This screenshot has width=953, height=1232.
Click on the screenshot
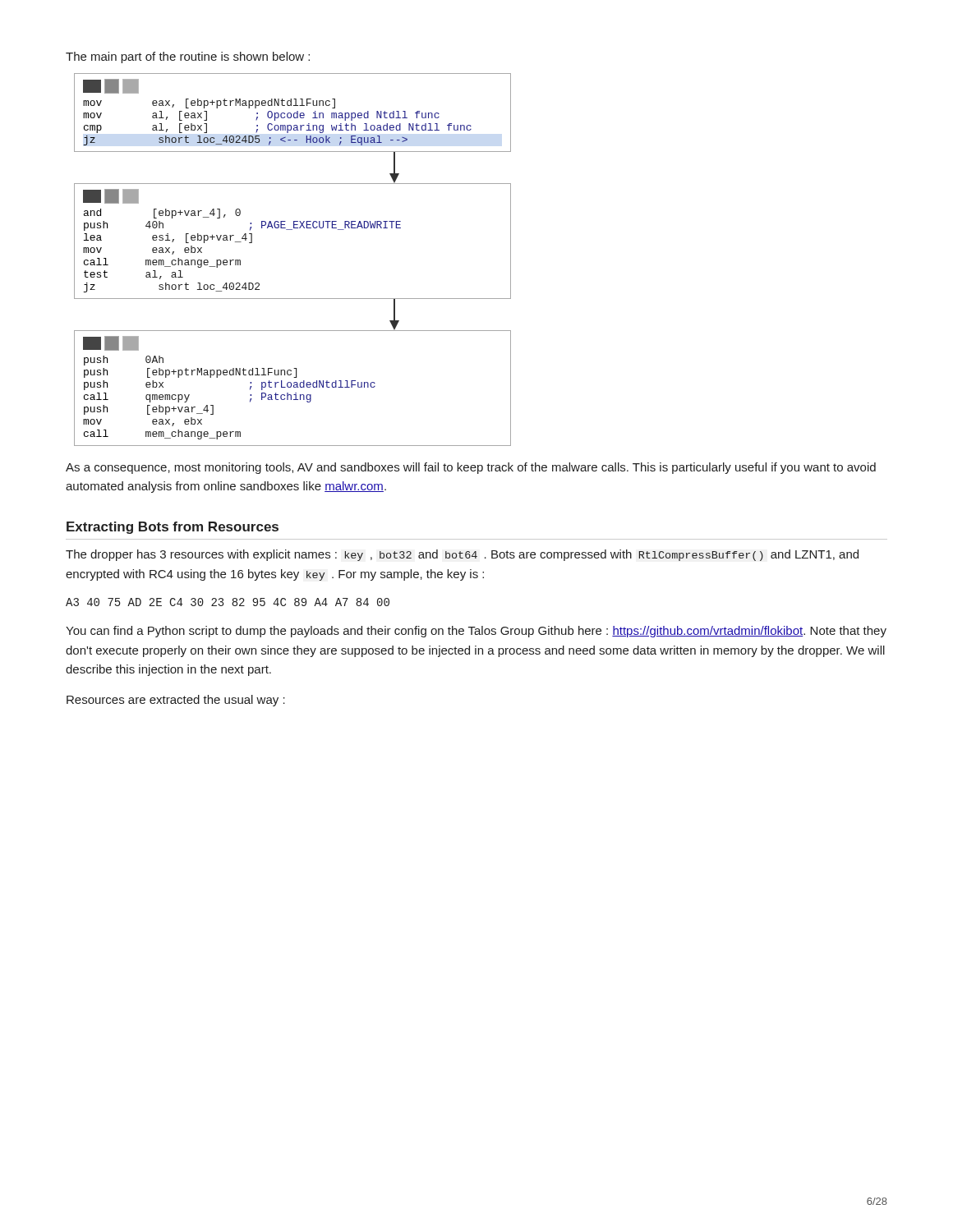(x=296, y=260)
